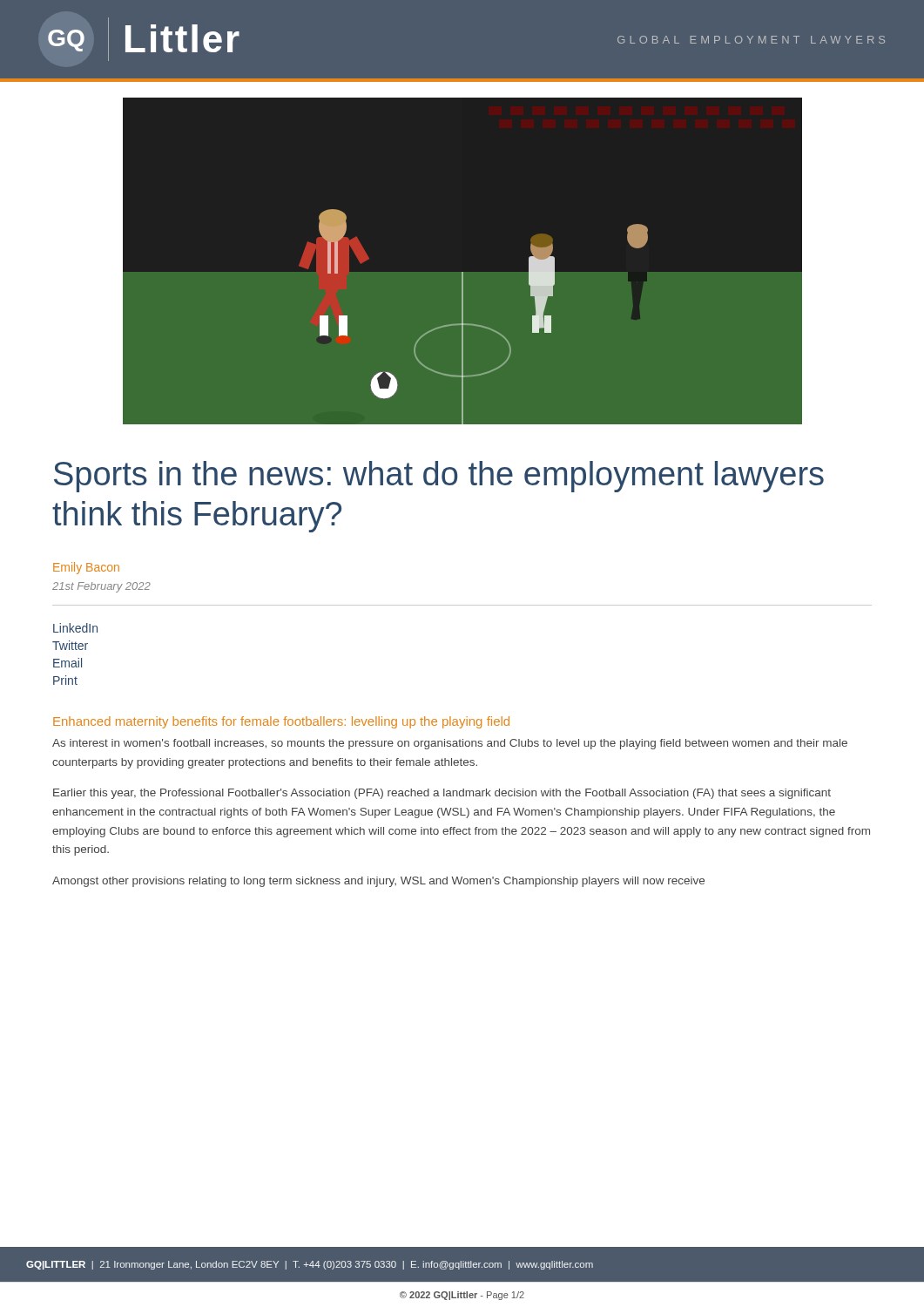Select the text block starting "Amongst other provisions relating to long term sickness"

tap(379, 880)
